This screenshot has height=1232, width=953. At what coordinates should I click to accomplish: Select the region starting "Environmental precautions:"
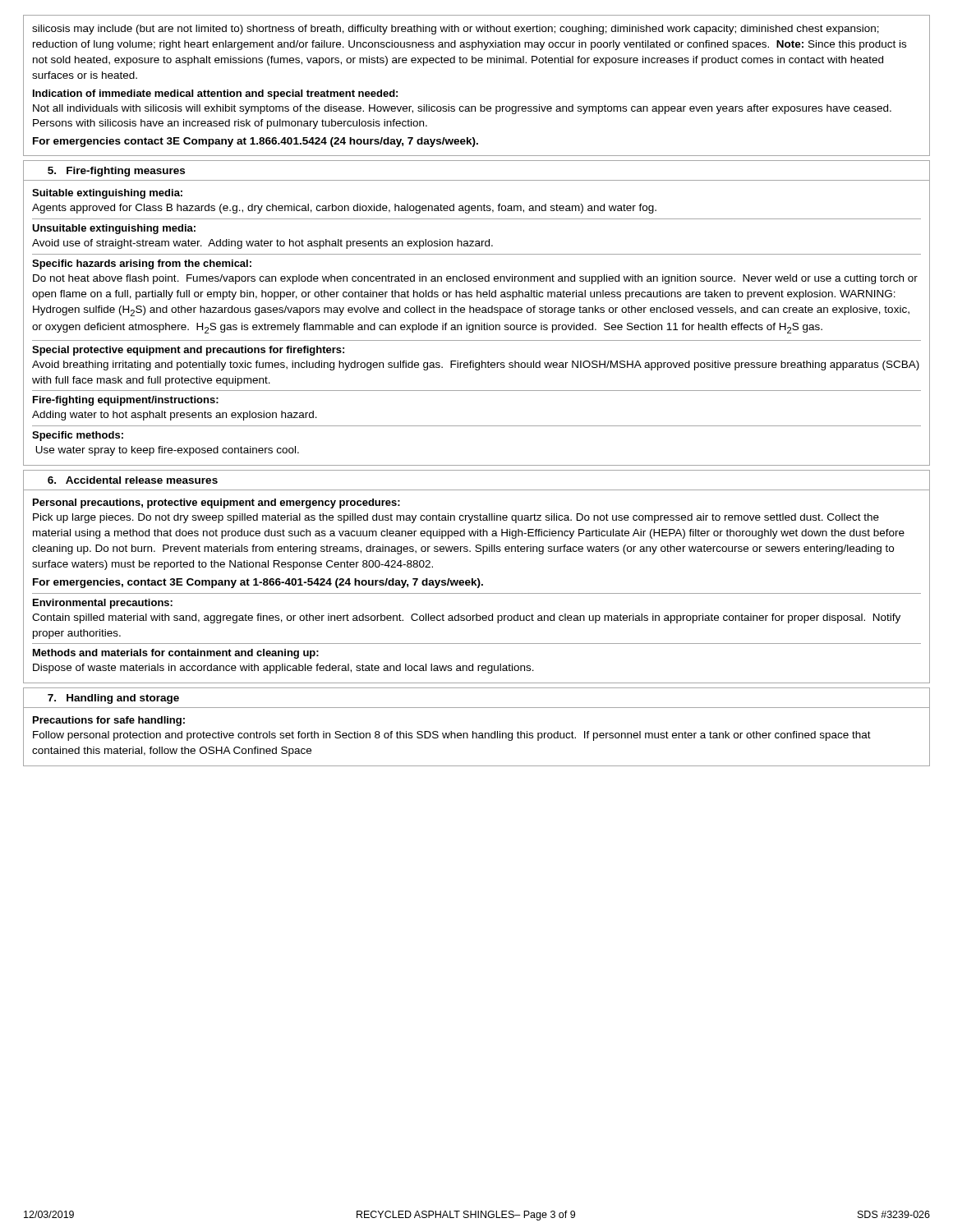(x=103, y=602)
